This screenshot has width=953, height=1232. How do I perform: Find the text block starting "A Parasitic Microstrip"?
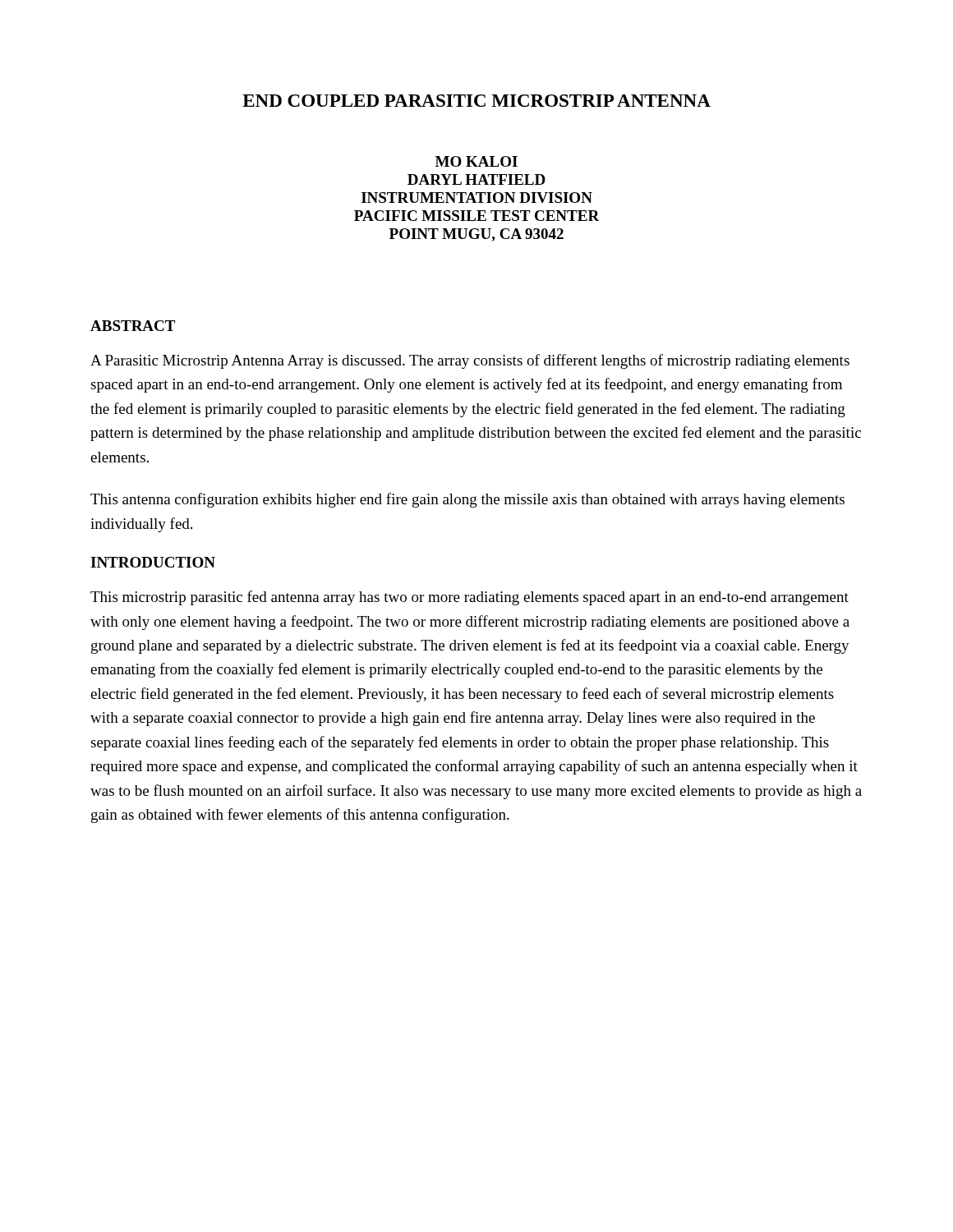476,408
